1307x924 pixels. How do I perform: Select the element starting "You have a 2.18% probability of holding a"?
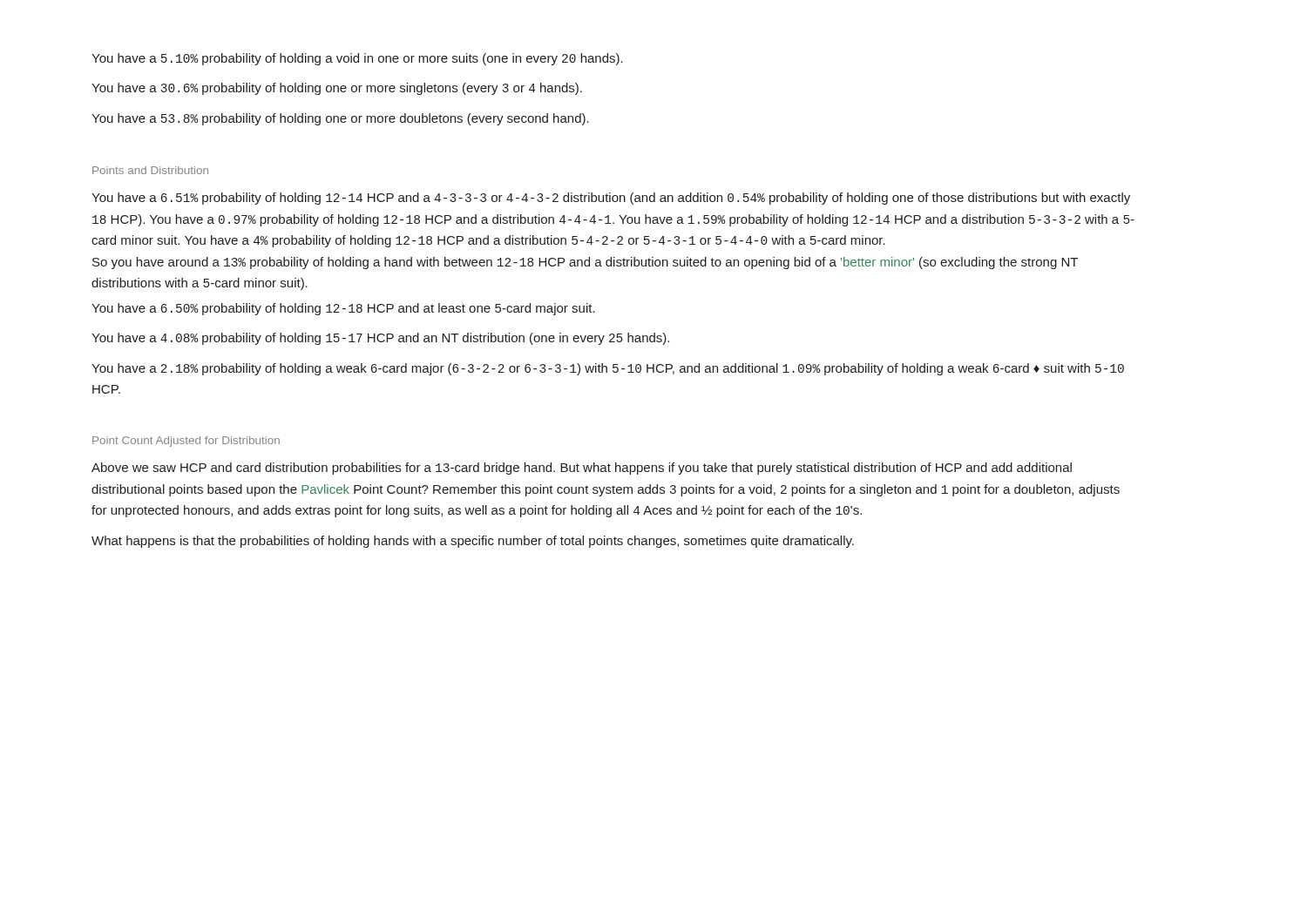[x=614, y=378]
